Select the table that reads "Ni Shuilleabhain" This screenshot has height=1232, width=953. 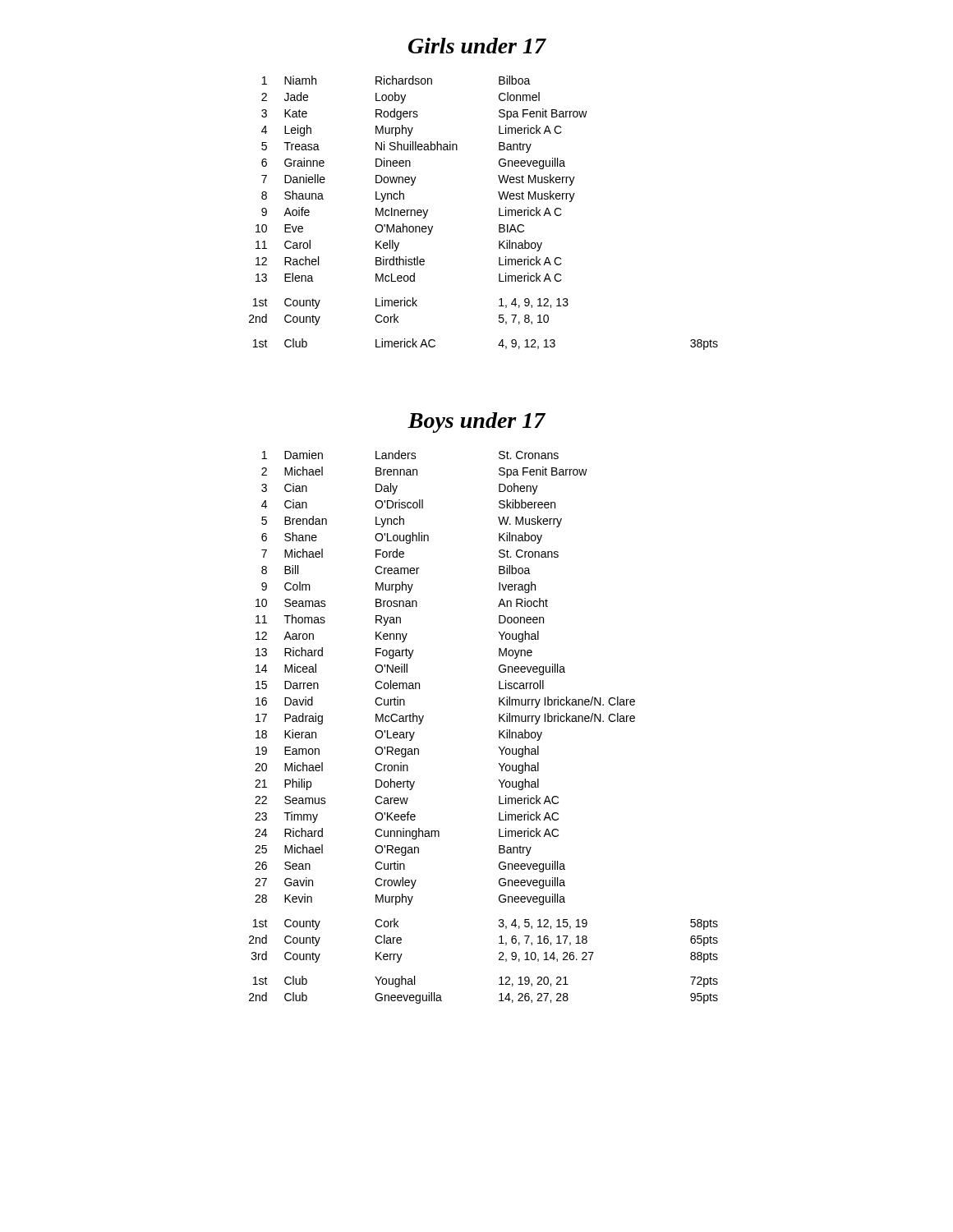click(x=476, y=212)
